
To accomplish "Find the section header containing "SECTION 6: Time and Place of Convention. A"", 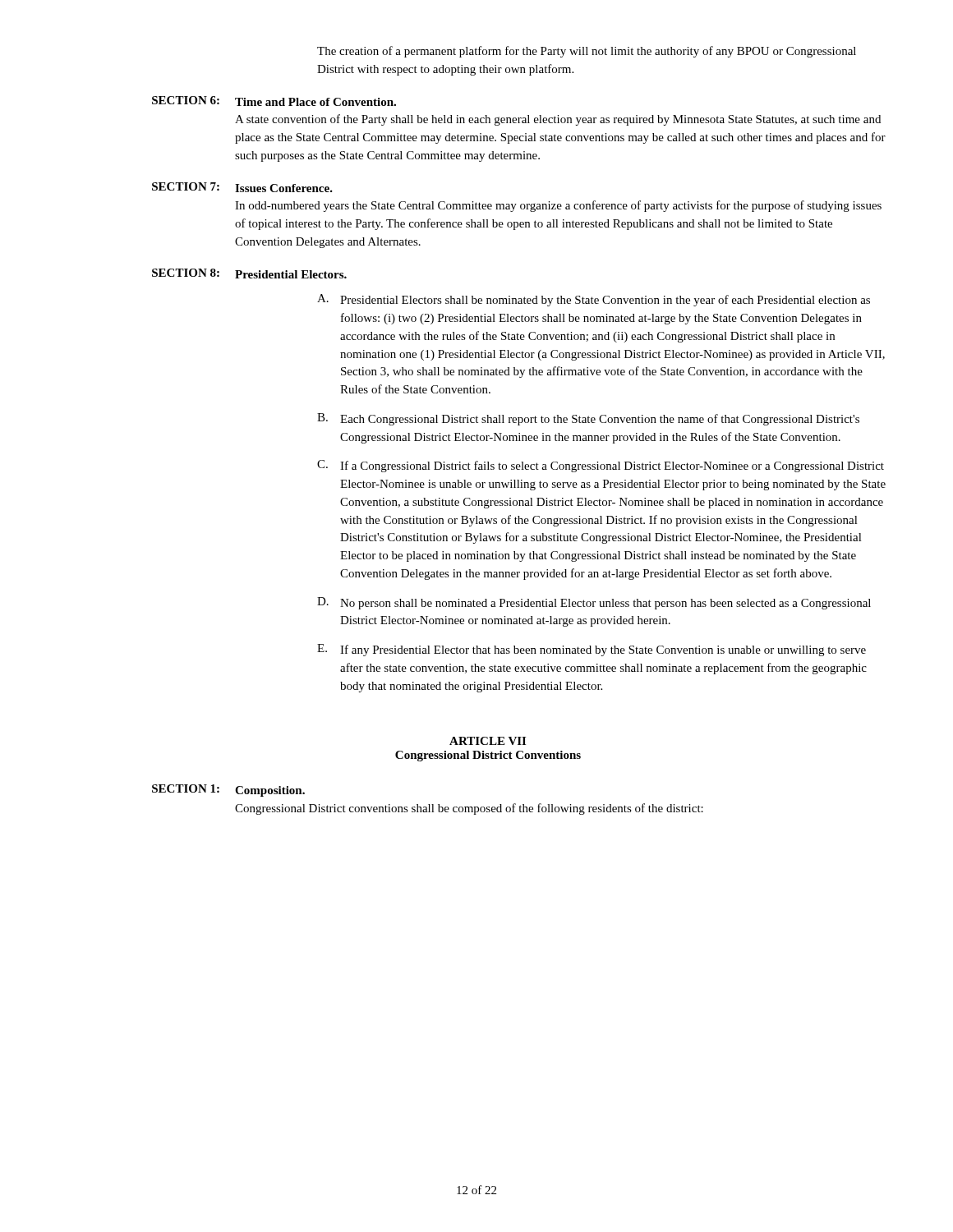I will point(488,129).
